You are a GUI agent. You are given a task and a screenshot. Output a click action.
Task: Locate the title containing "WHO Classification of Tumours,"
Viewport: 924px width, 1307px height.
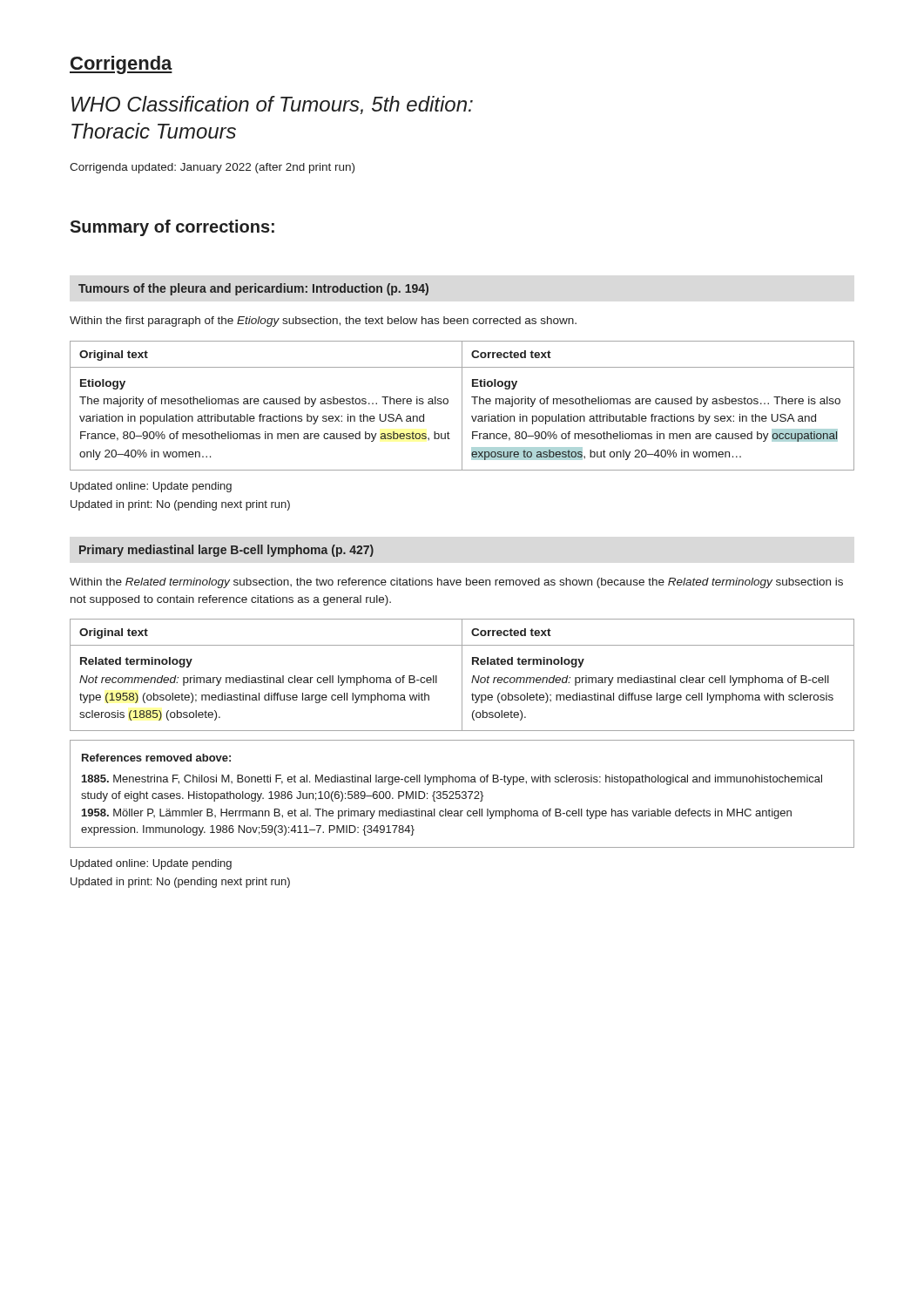tap(462, 118)
